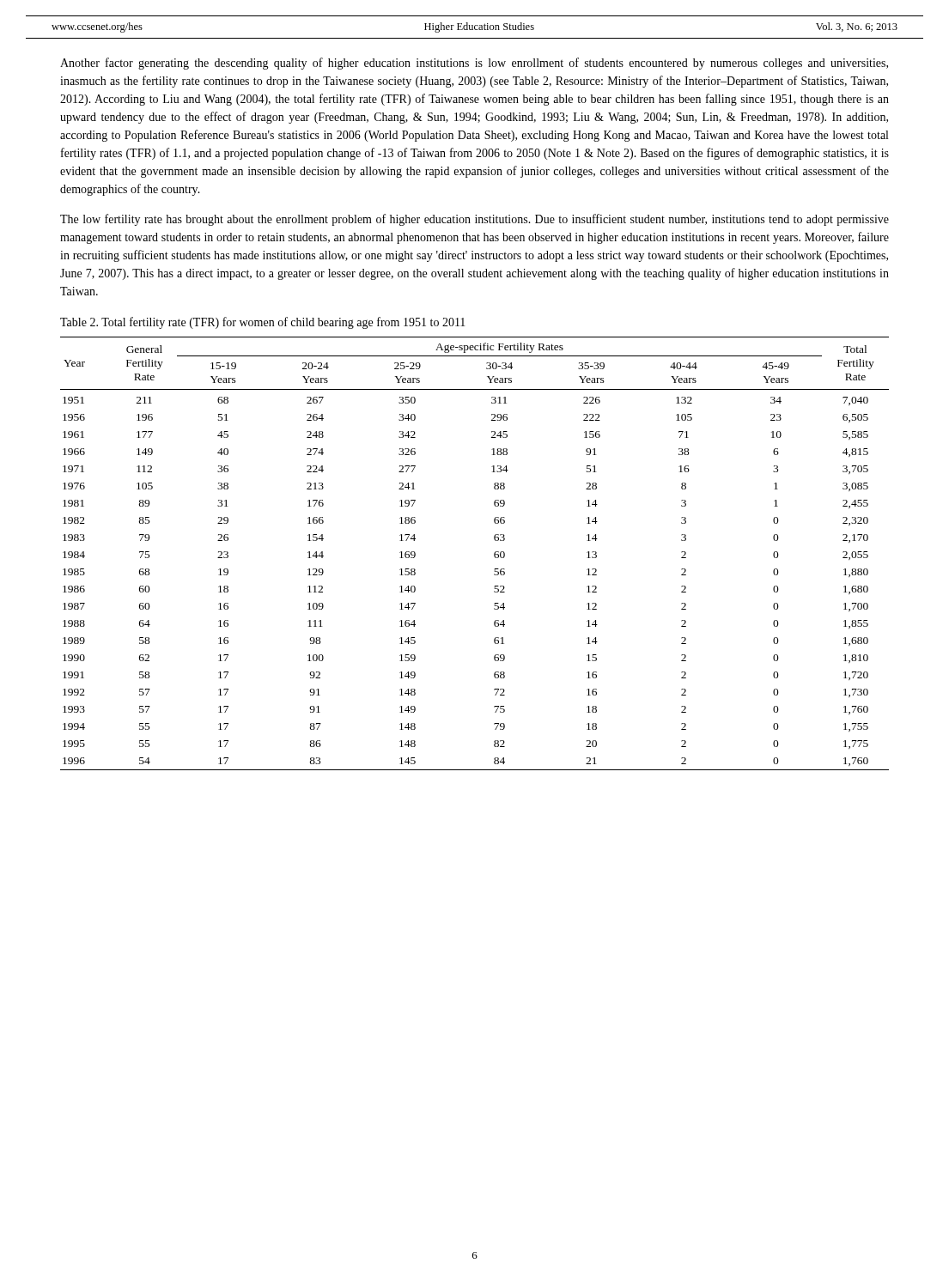
Task: Locate the text starting "The low fertility rate"
Action: (x=474, y=255)
